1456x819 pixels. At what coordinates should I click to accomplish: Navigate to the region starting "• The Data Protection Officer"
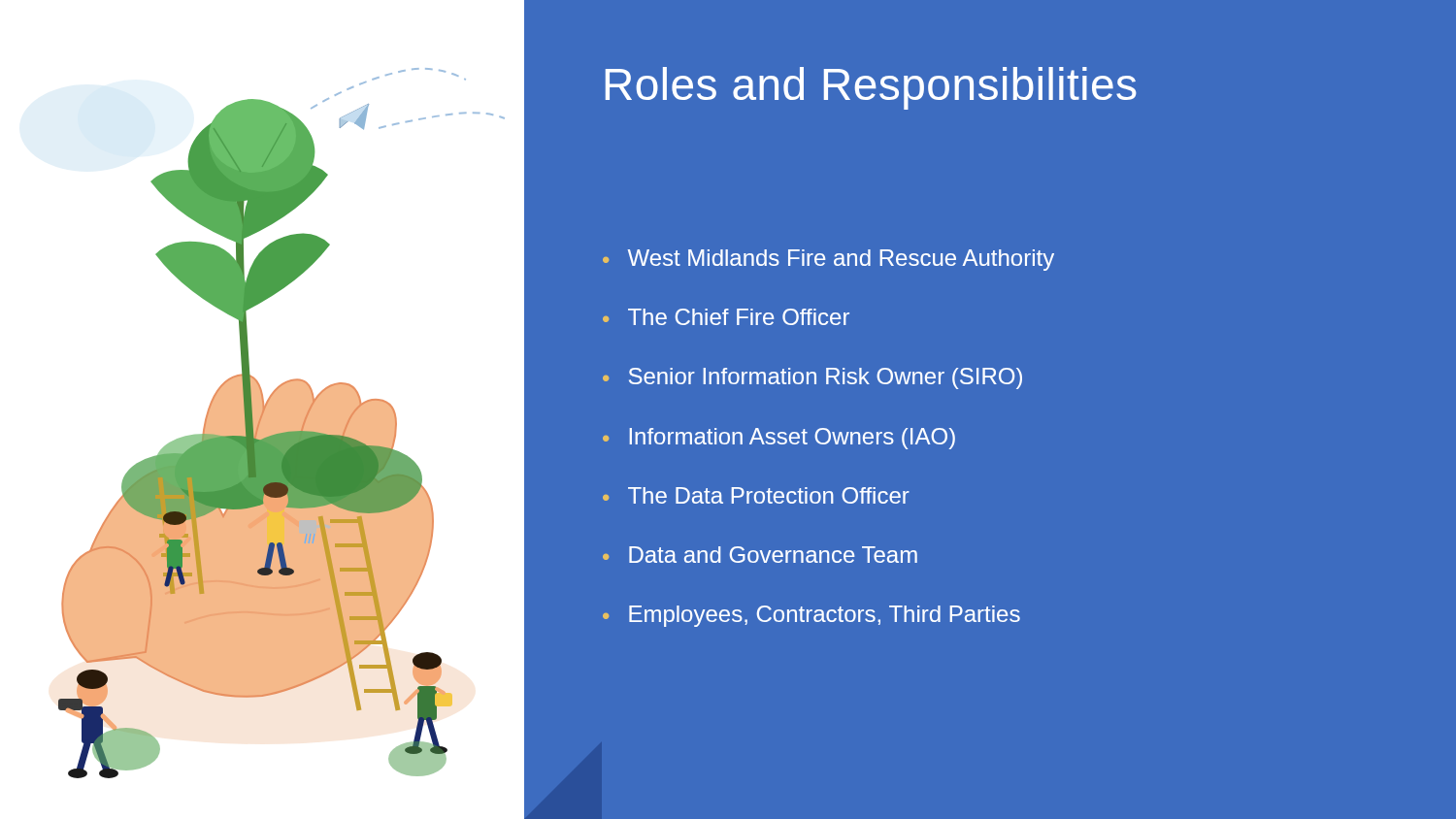(756, 496)
